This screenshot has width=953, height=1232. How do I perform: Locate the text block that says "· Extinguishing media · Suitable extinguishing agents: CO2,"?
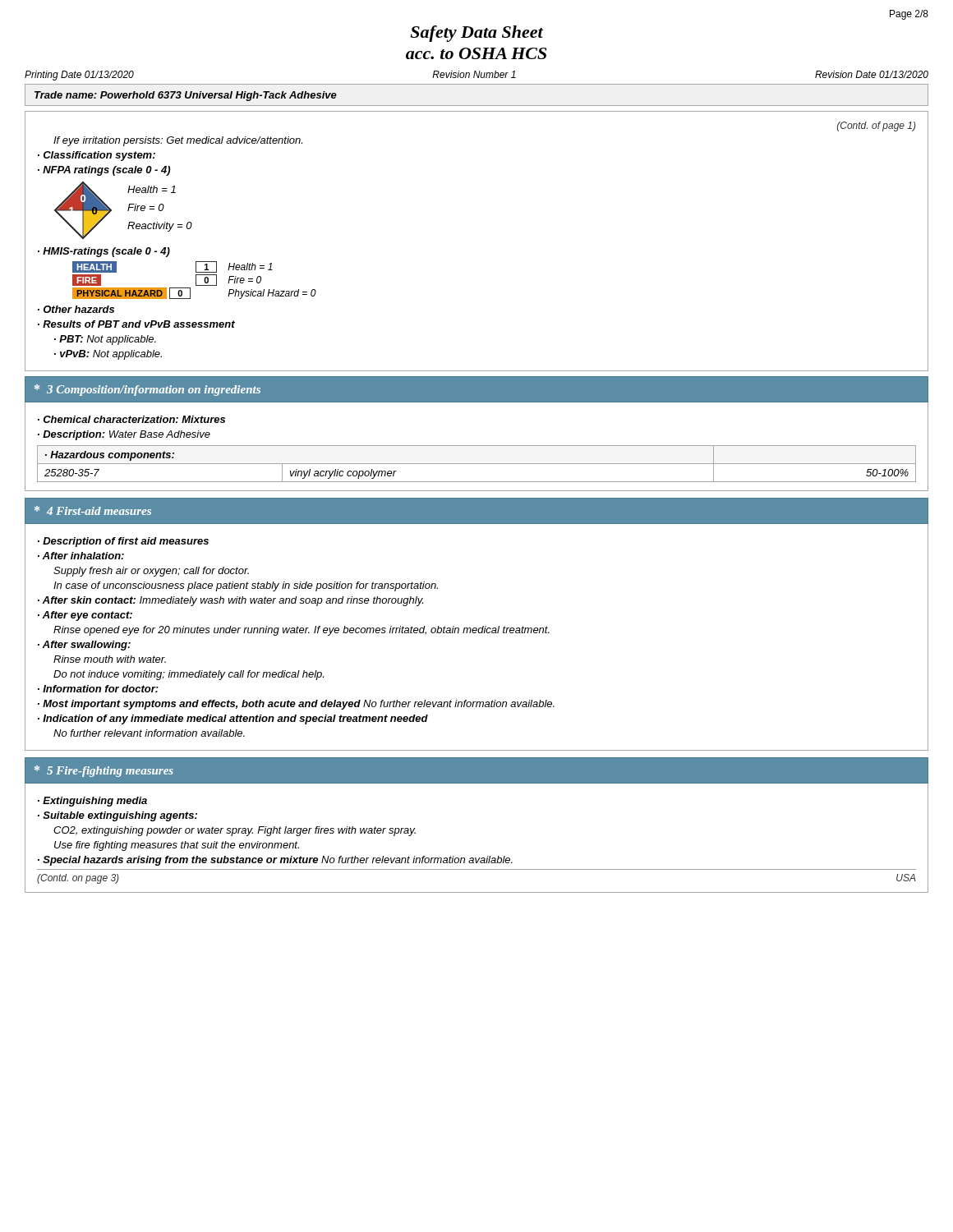tap(92, 802)
